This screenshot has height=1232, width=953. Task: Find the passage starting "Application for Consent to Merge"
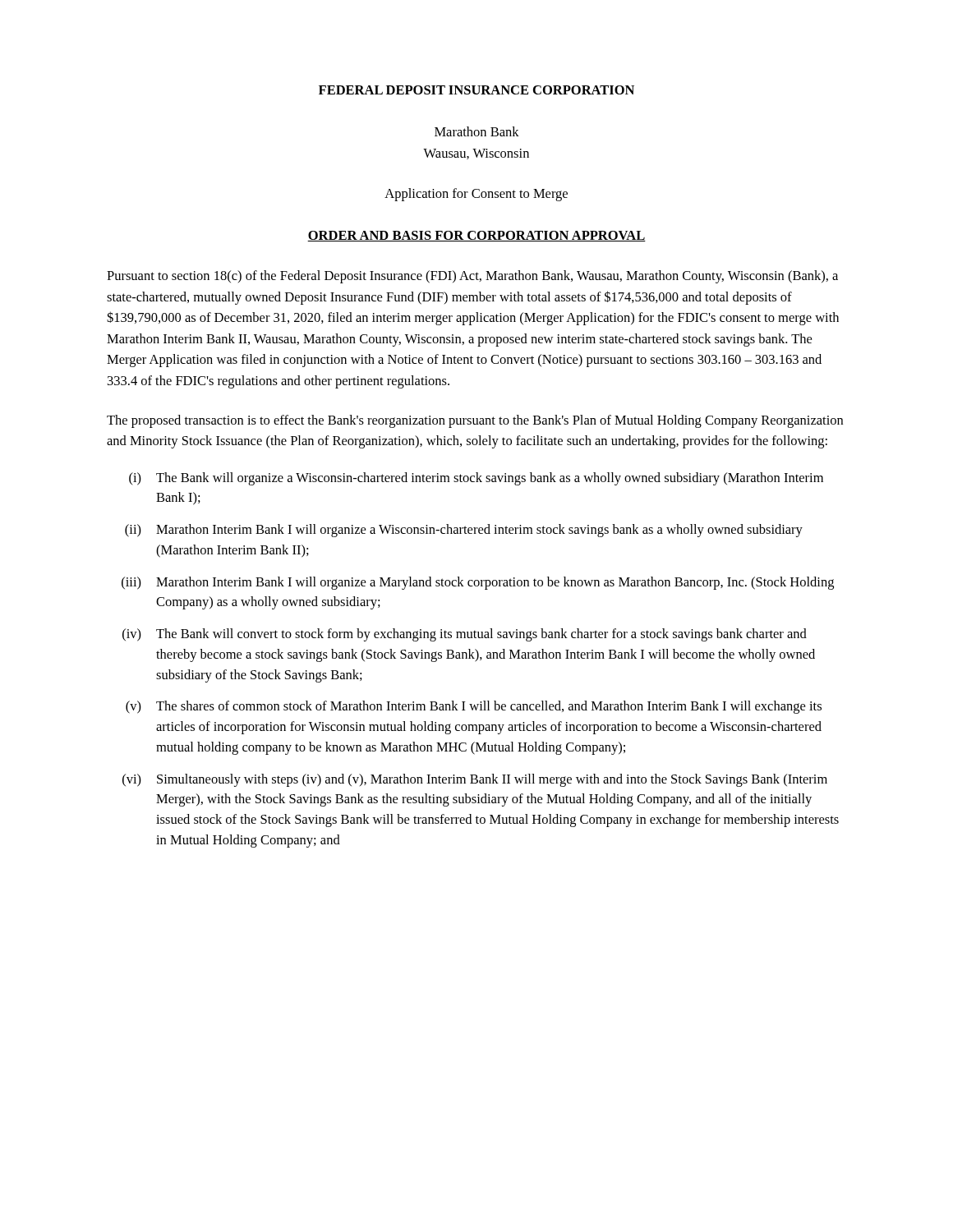pos(476,193)
